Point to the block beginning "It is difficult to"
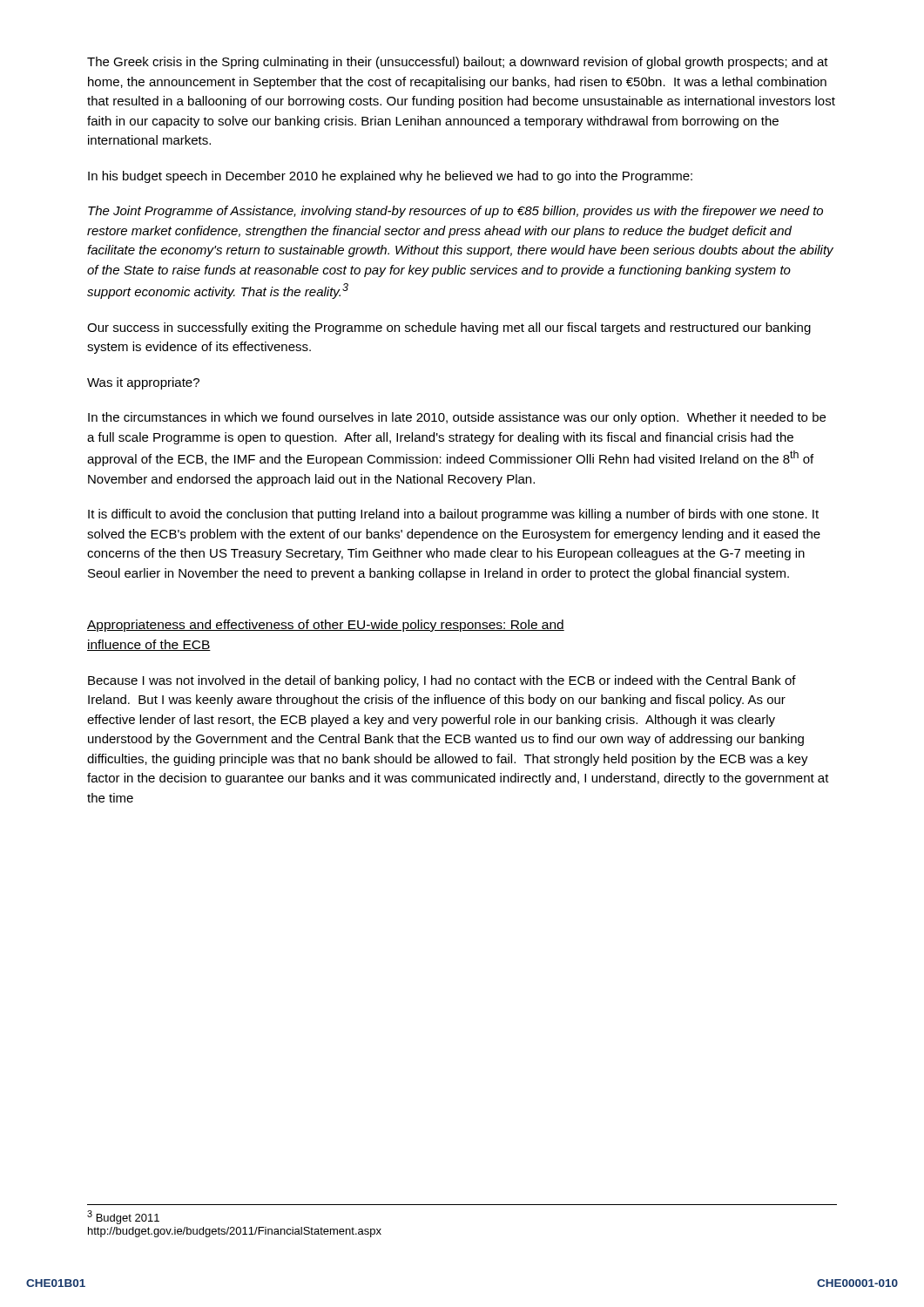Screen dimensions: 1307x924 pyautogui.click(x=454, y=543)
